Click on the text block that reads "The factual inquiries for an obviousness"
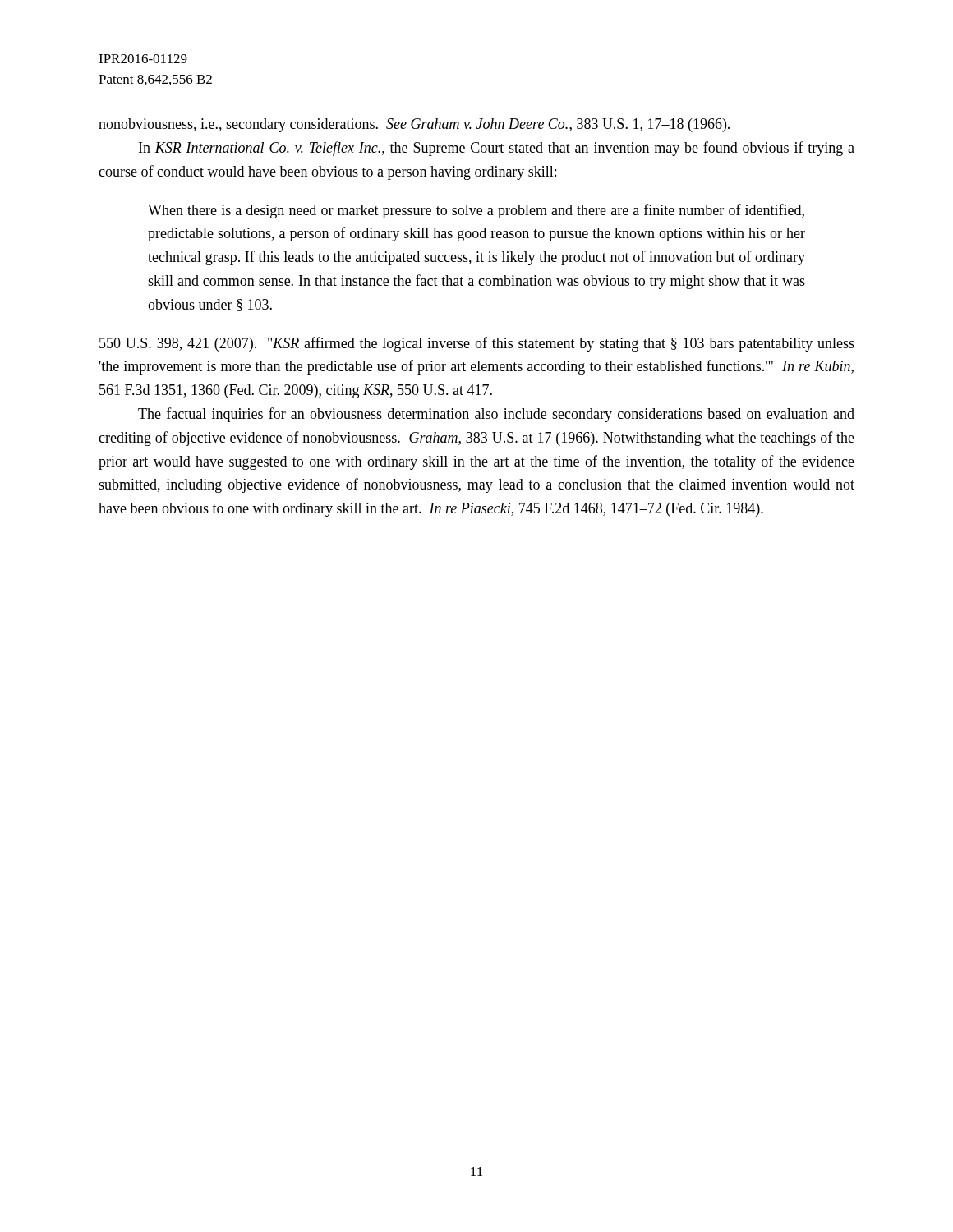 [476, 462]
